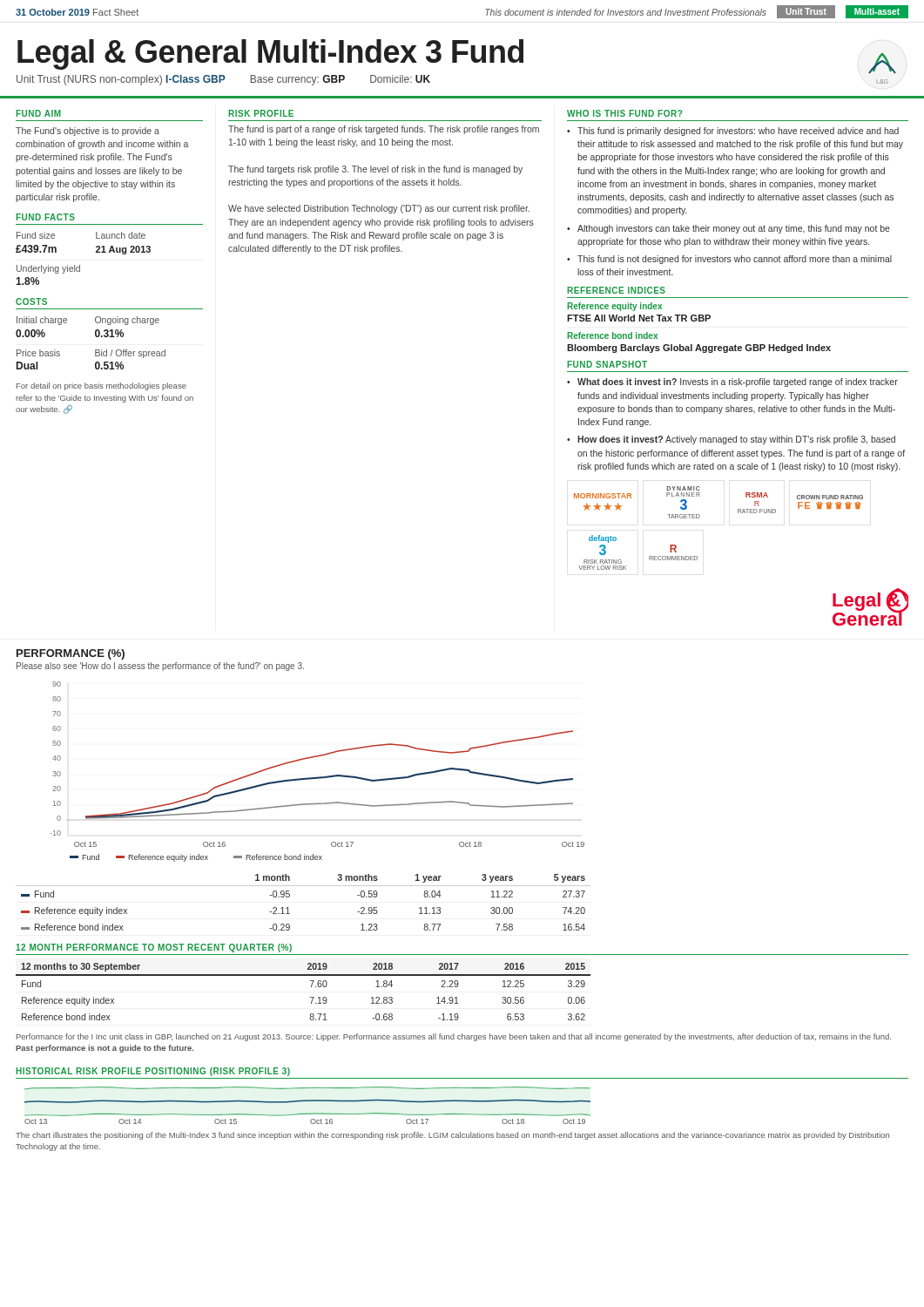Select the text block containing "Please also see 'How"
Screen dimensions: 1307x924
(160, 666)
